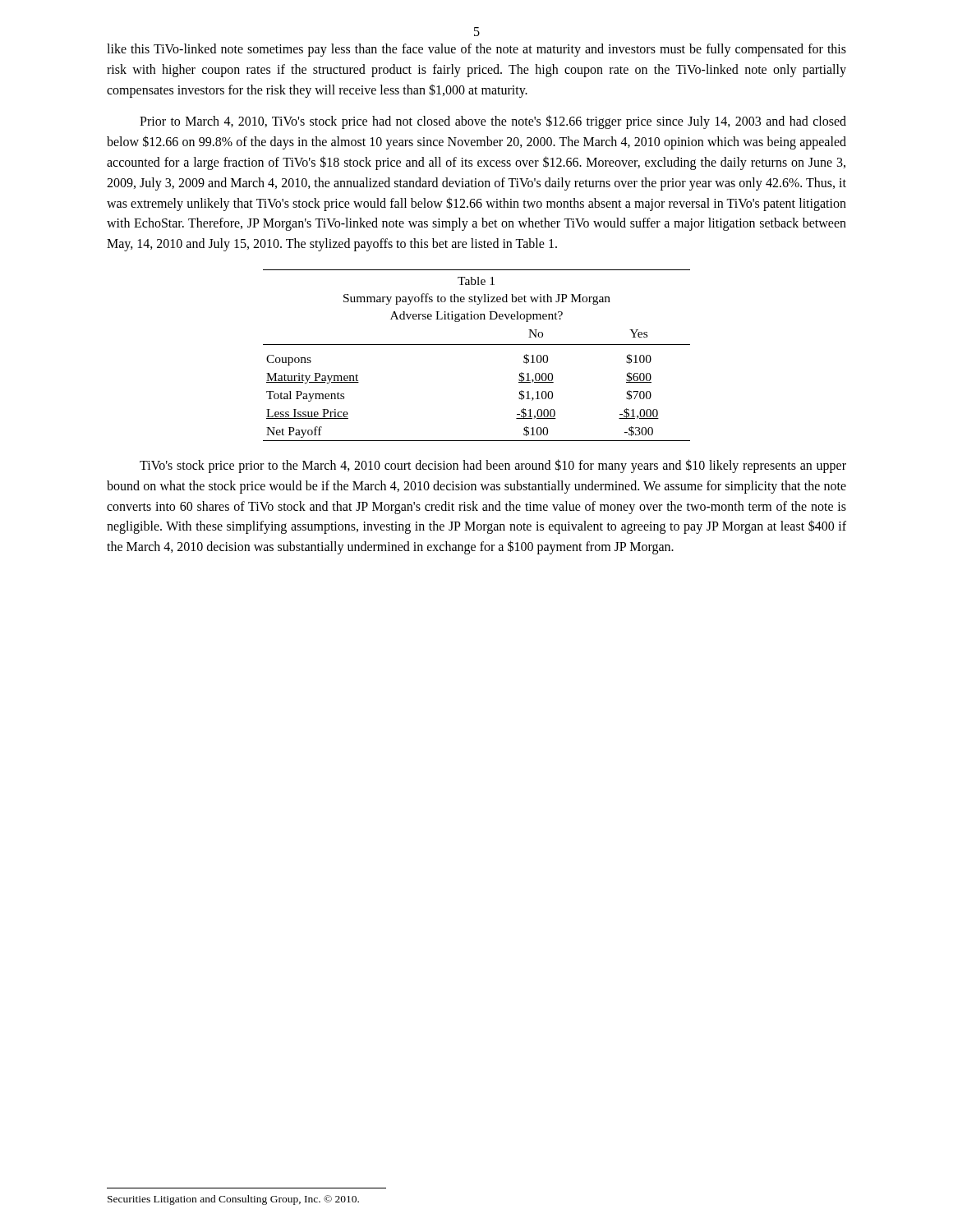Where is the passage that starts "TiVo's stock price prior to the March"?
Image resolution: width=953 pixels, height=1232 pixels.
tap(476, 507)
